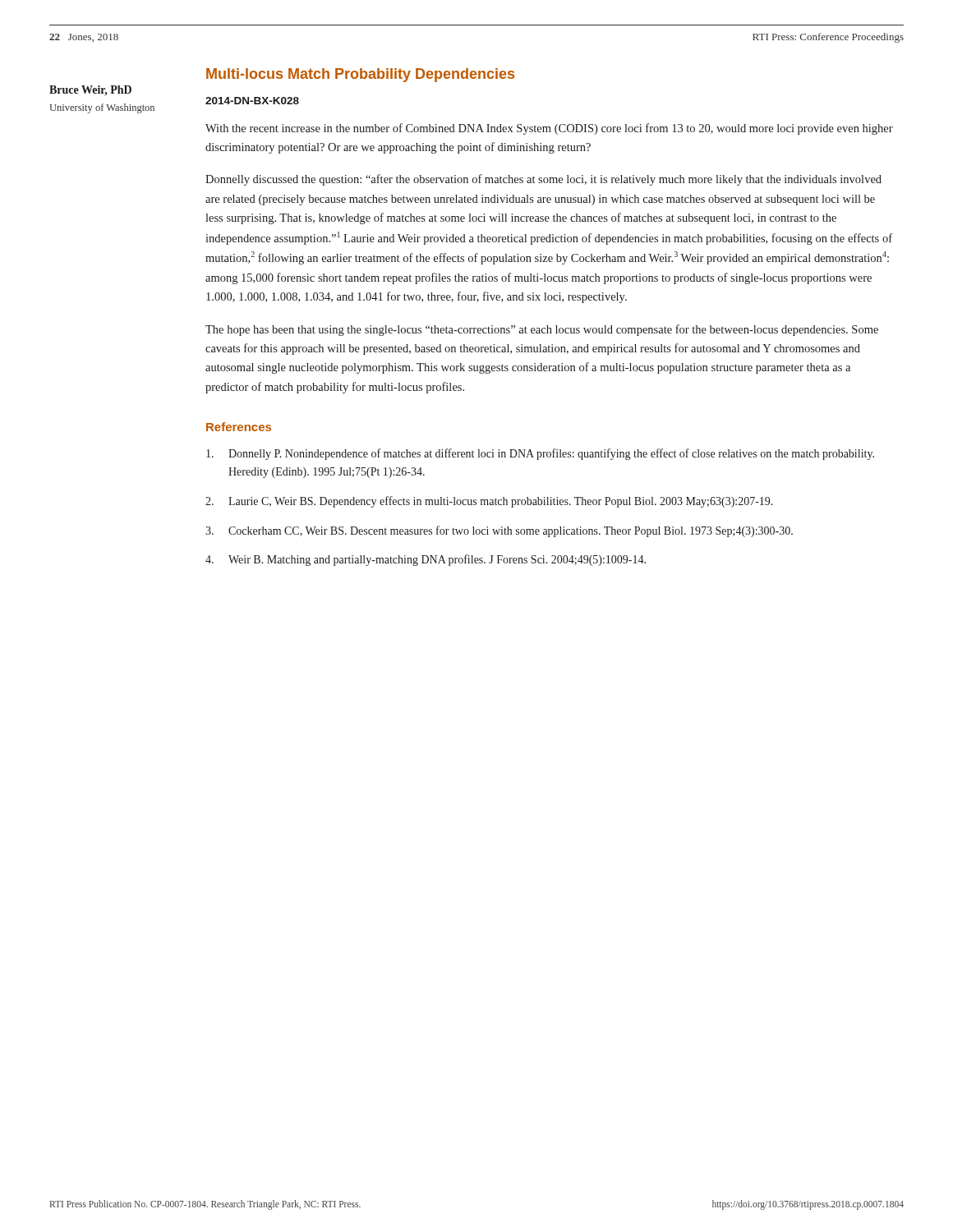Image resolution: width=953 pixels, height=1232 pixels.
Task: Find the text starting "The hope has been that using the single-locus"
Action: click(x=550, y=359)
